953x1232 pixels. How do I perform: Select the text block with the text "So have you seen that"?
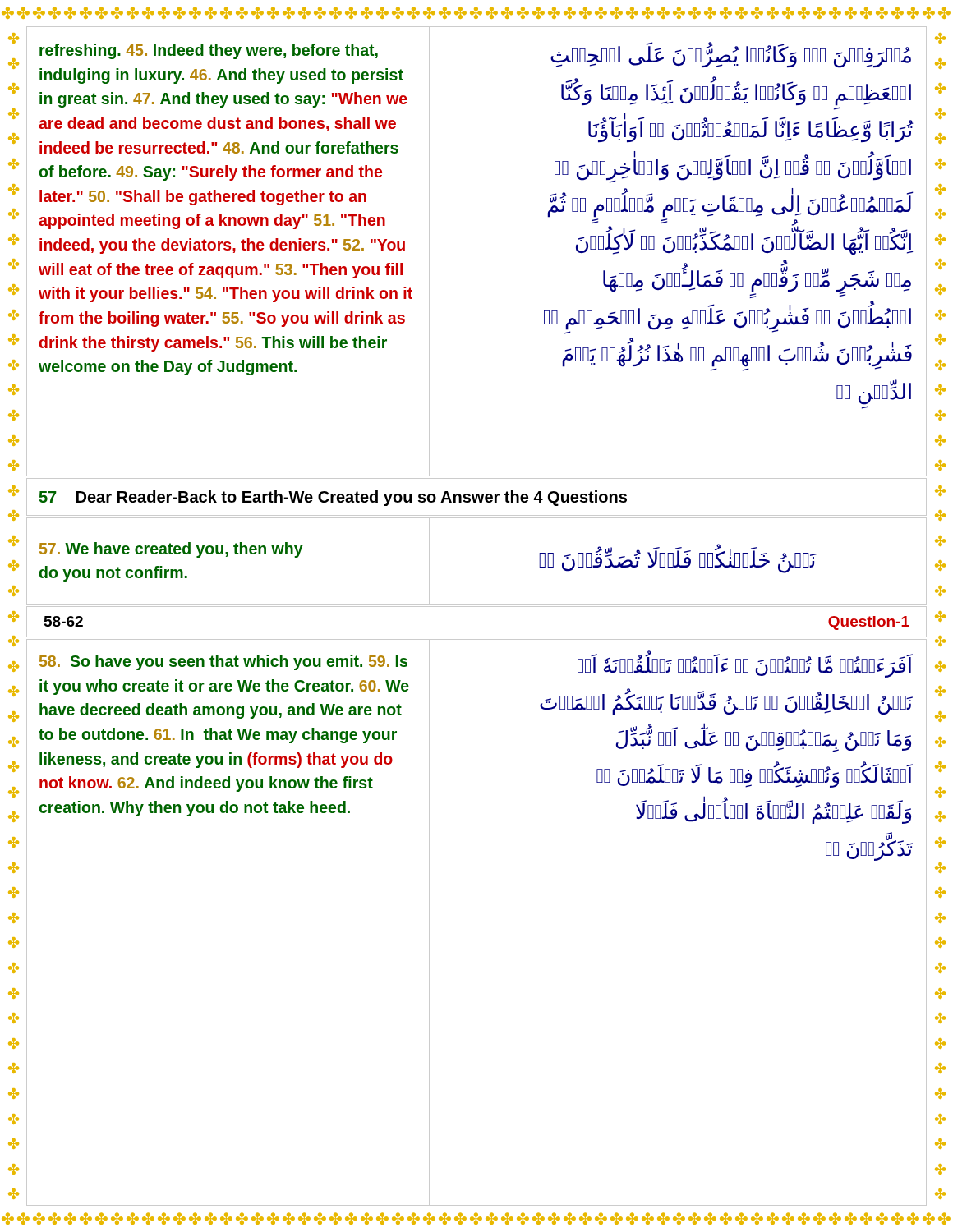tap(228, 735)
